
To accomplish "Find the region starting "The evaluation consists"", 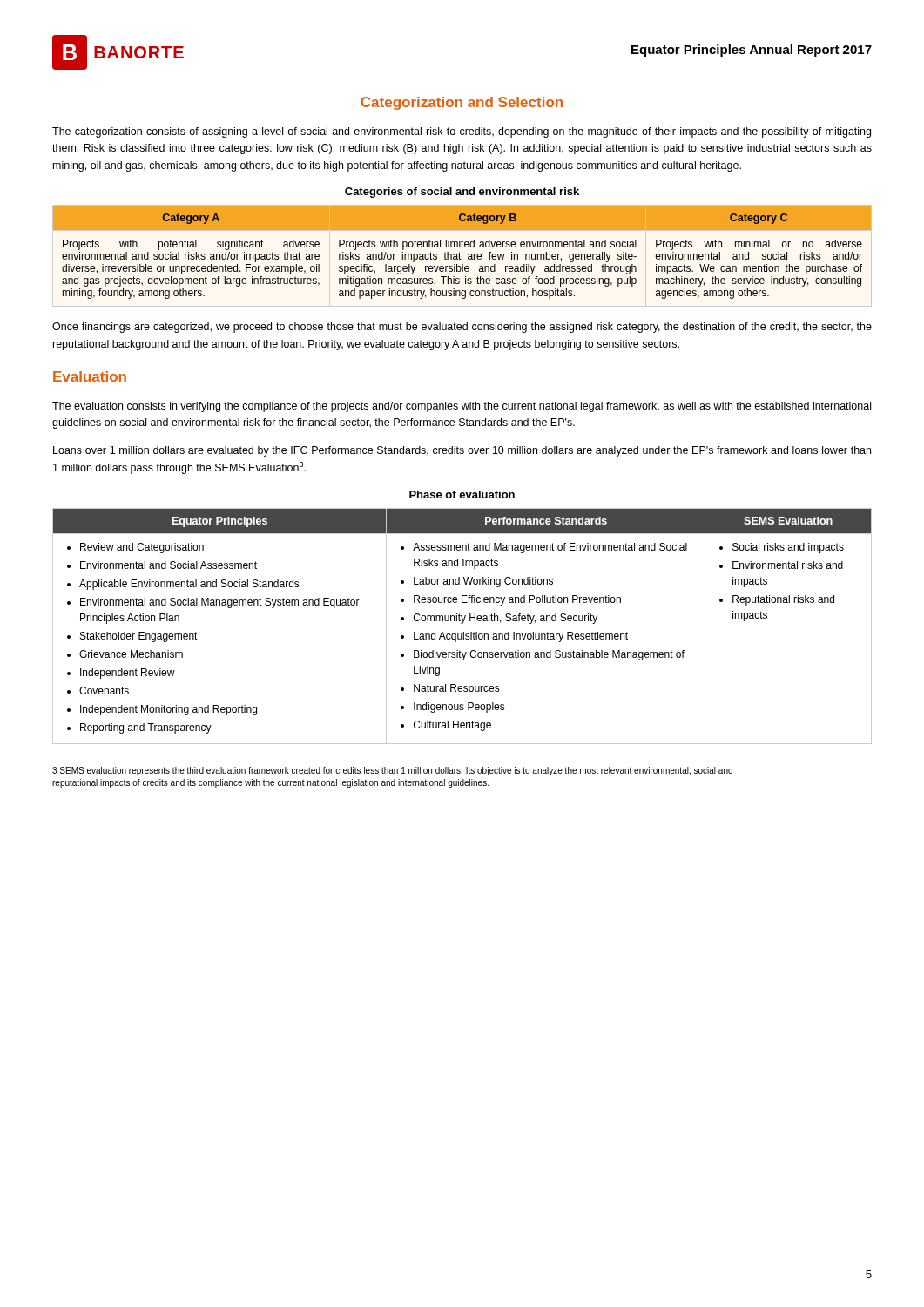I will pos(462,414).
